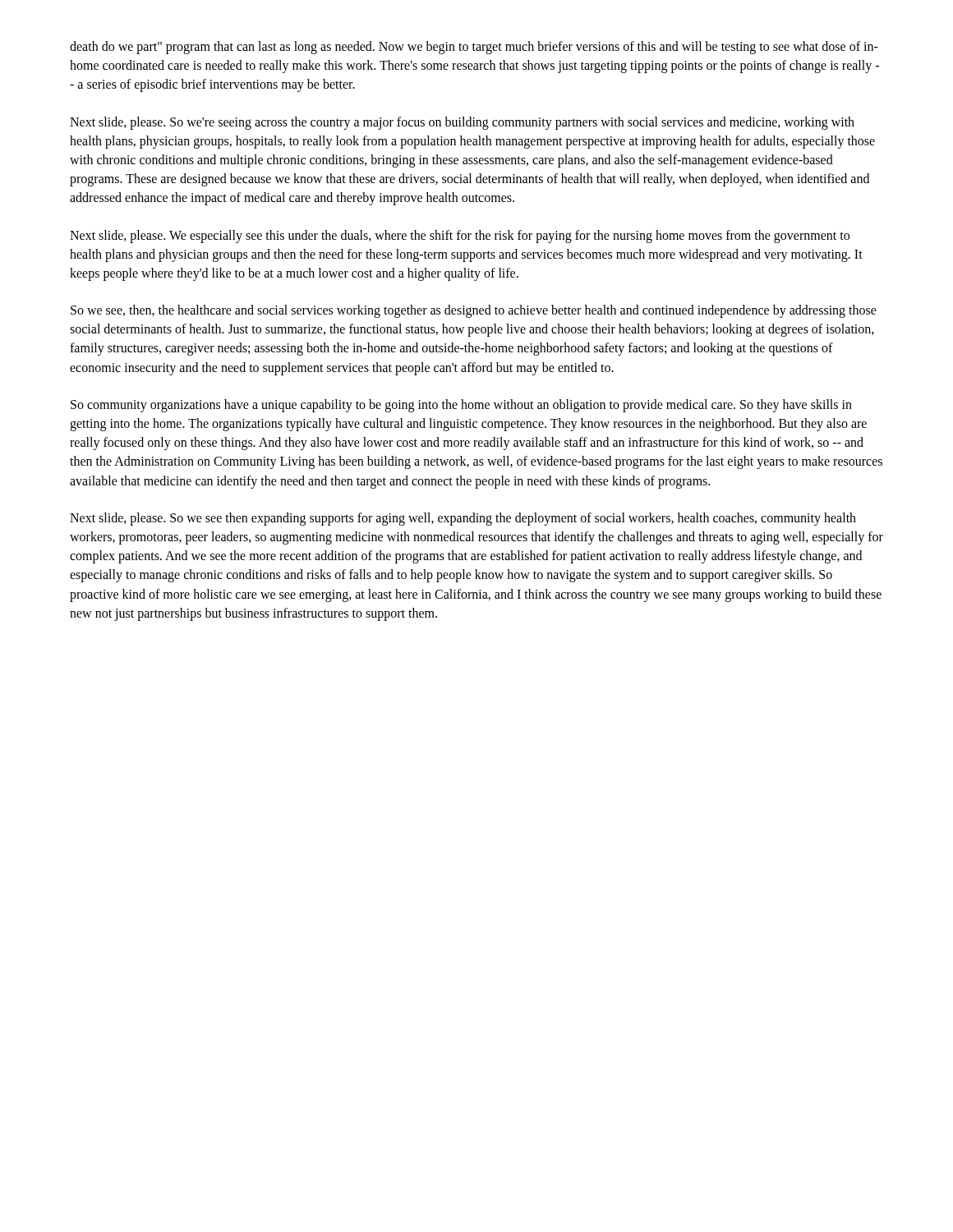The height and width of the screenshot is (1232, 953).
Task: Click on the passage starting "Next slide, please. We especially see this under"
Action: (466, 254)
